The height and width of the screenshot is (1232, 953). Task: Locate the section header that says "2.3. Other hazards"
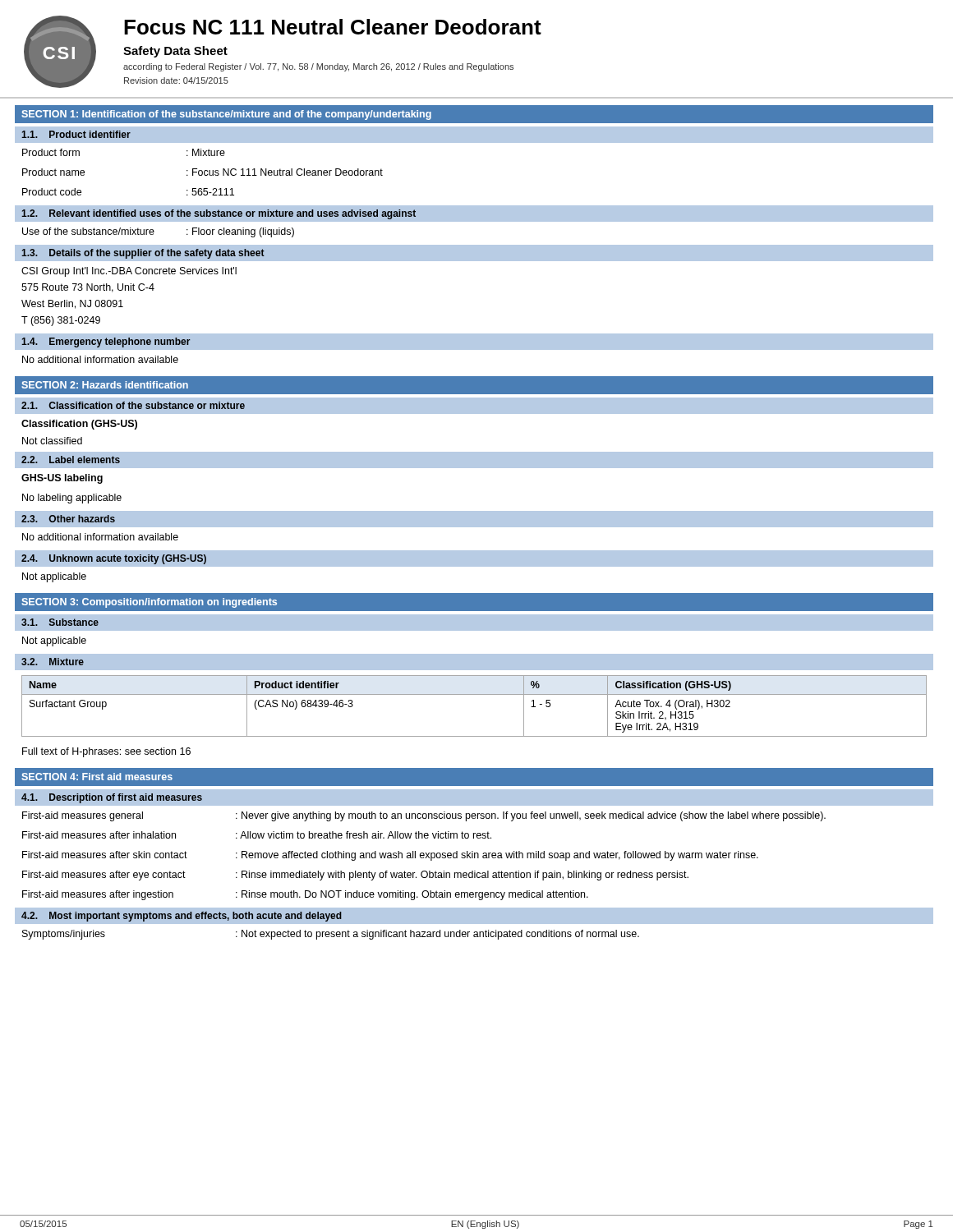pos(68,519)
